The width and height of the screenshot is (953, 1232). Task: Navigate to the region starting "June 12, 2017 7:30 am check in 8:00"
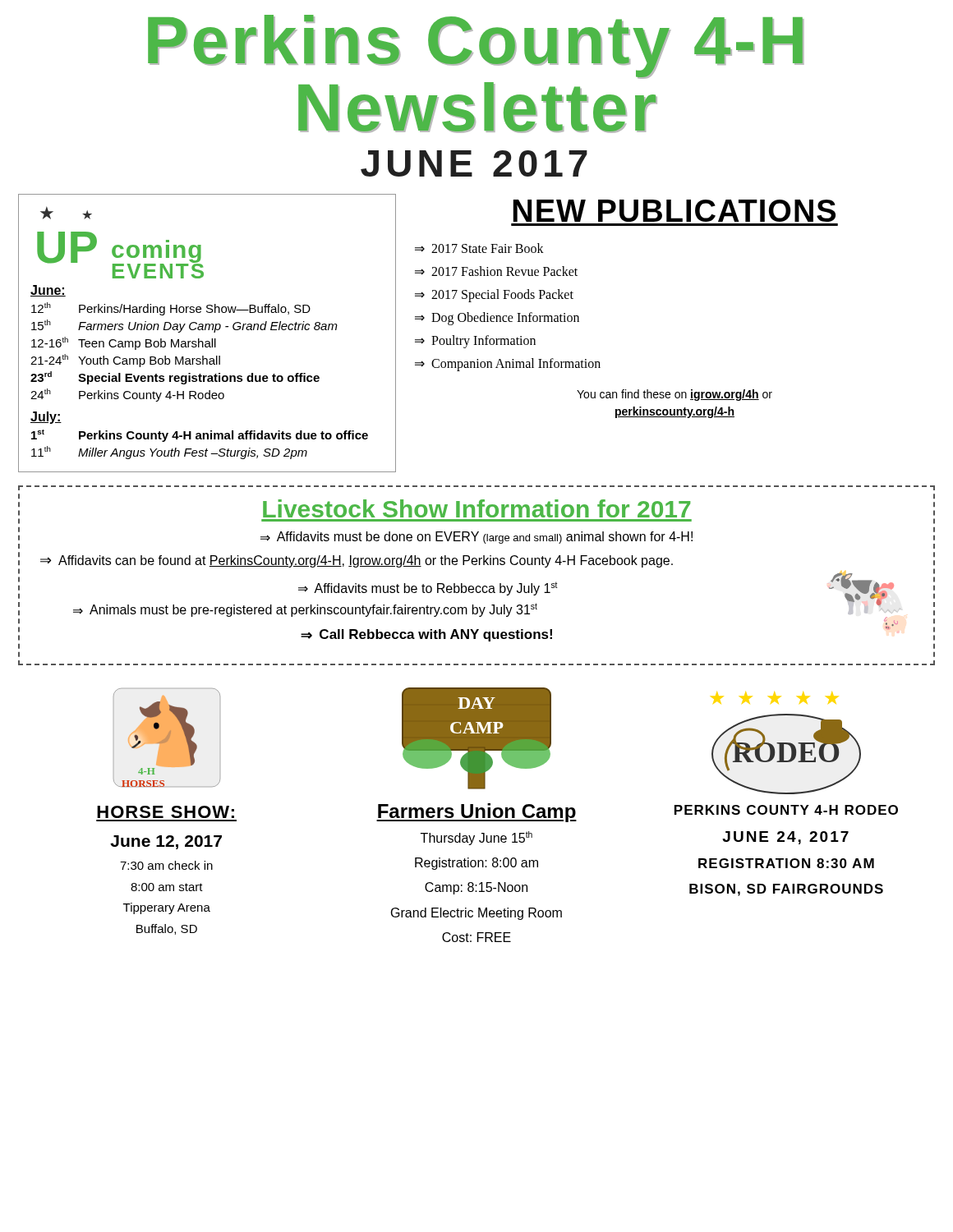pyautogui.click(x=167, y=882)
